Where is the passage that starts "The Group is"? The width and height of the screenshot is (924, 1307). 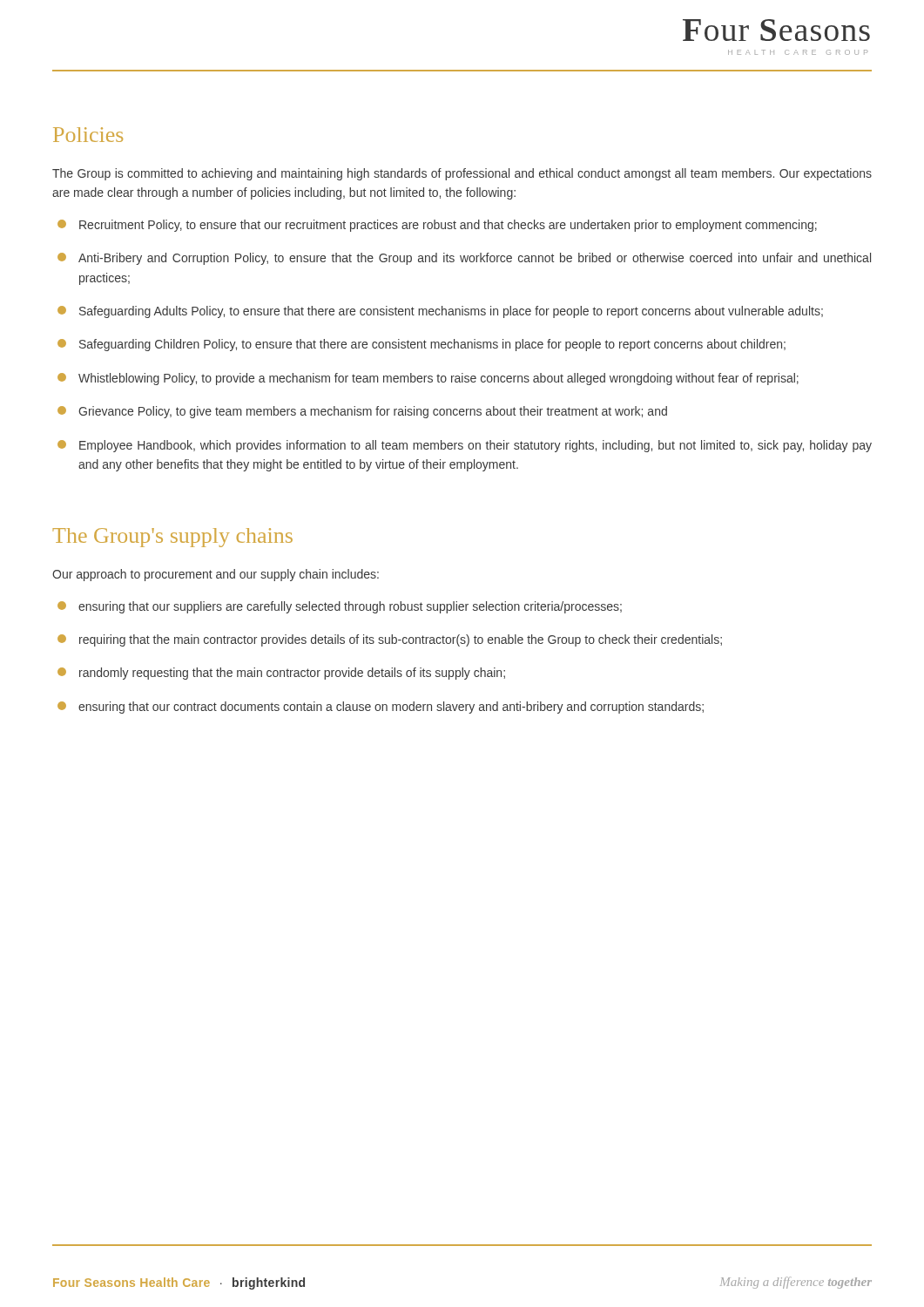click(x=462, y=183)
